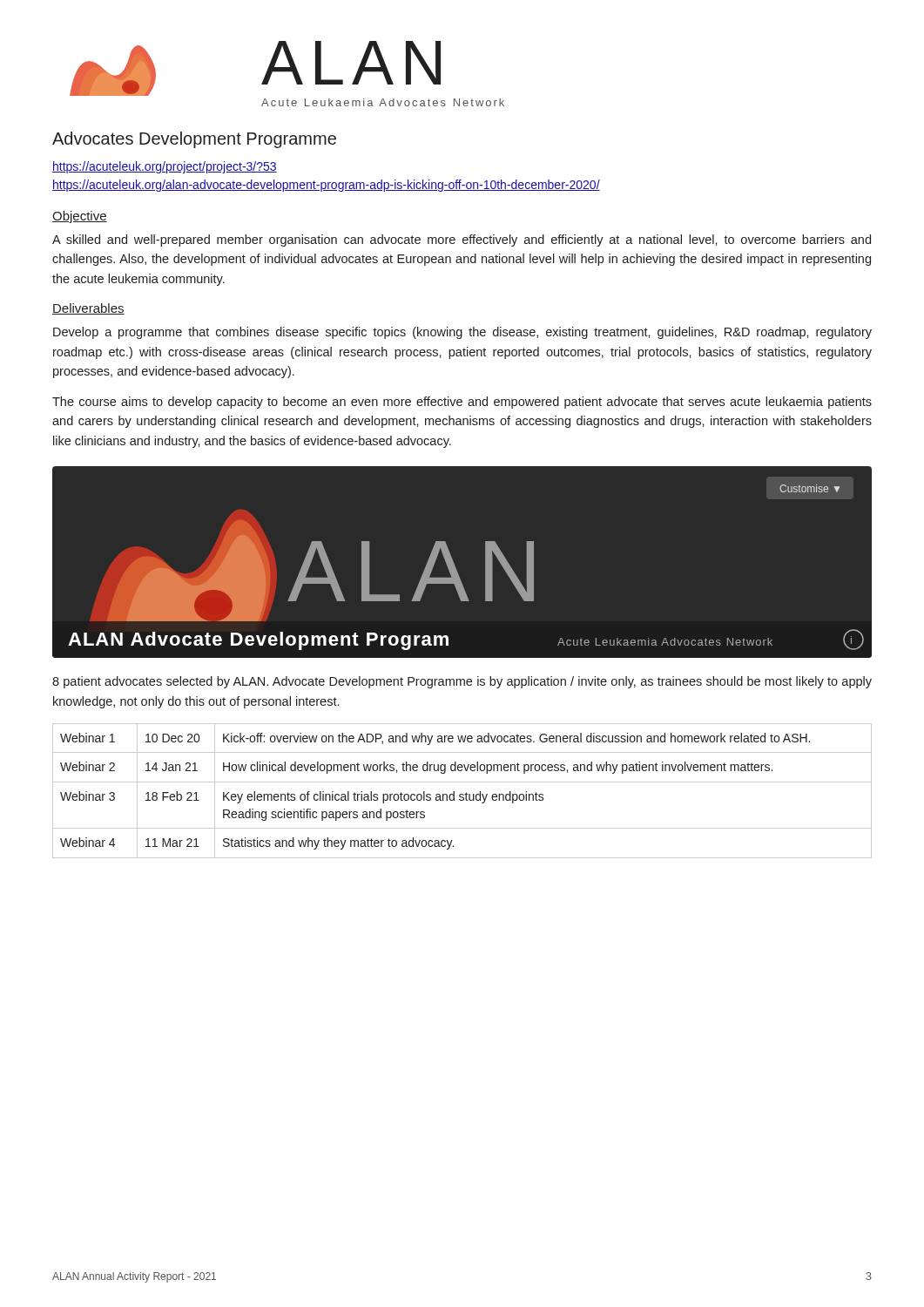Point to "https://acuteleuk.org/project/project-3/?53 https://acuteleuk.org/alan-advocate-development-program-adp-is-kicking-off-on-10th-december-2020/"
Image resolution: width=924 pixels, height=1307 pixels.
pos(462,176)
